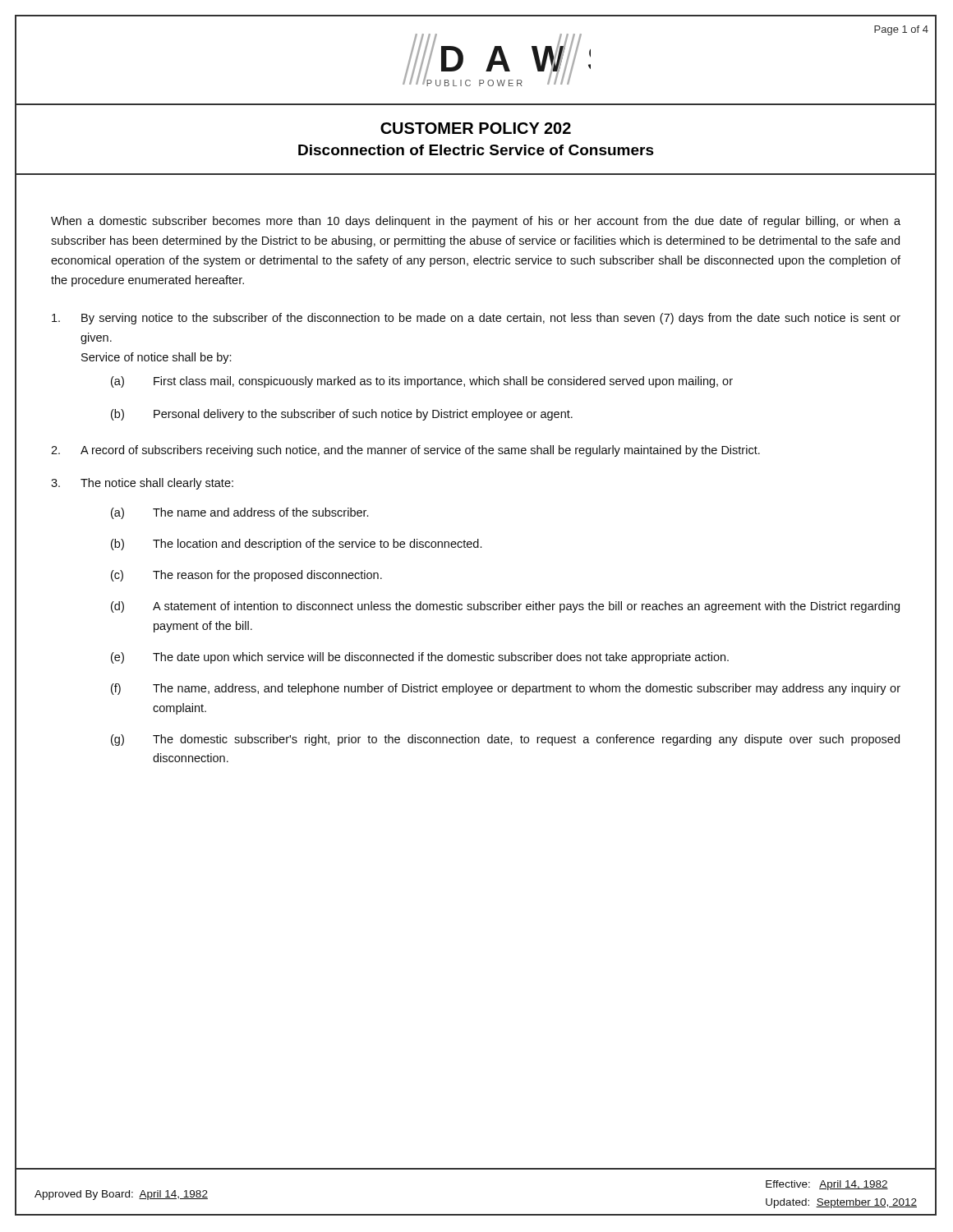This screenshot has height=1232, width=953.
Task: Click on the list item containing "By serving notice"
Action: click(x=476, y=319)
